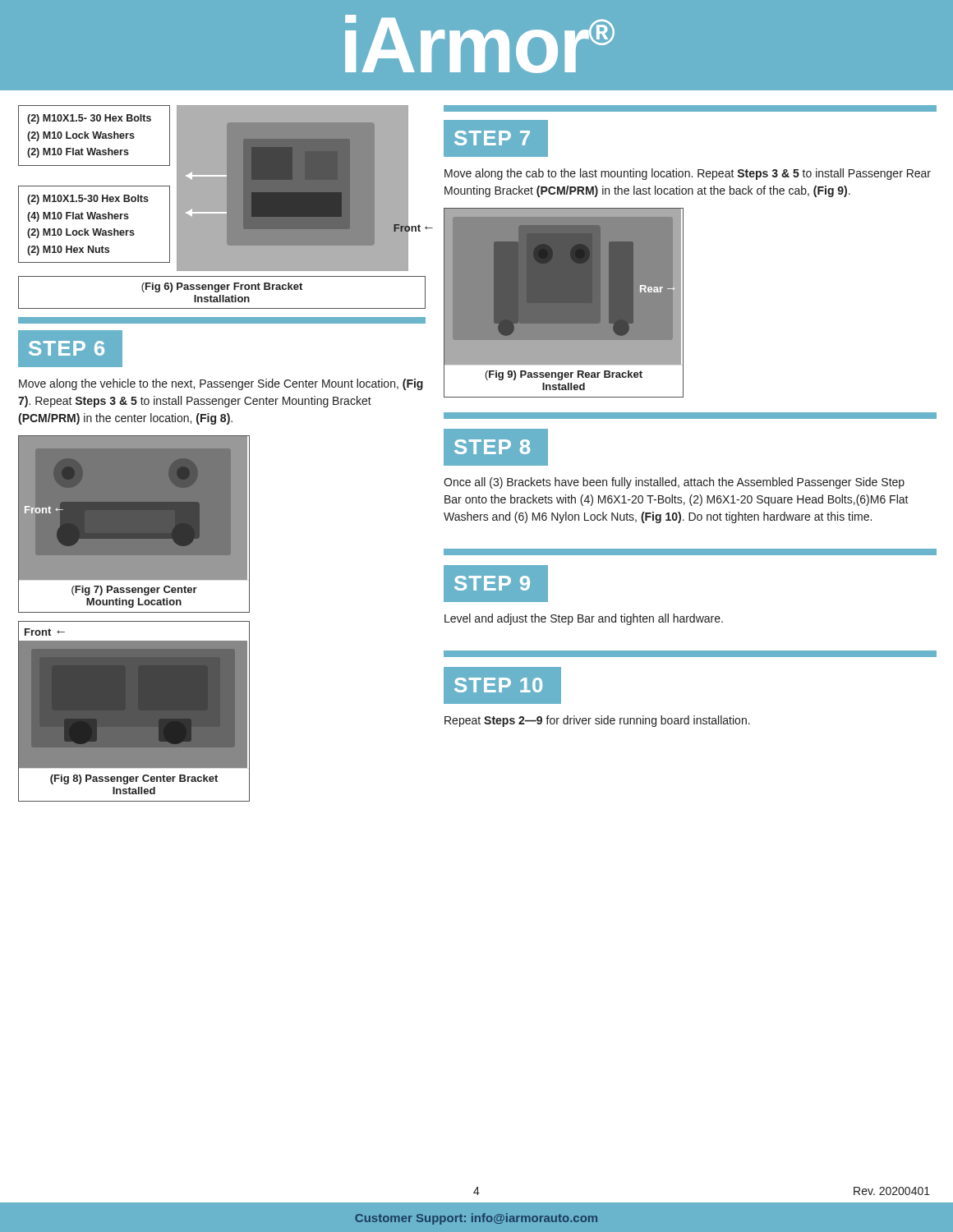953x1232 pixels.
Task: Find the section header that says "STEP 10"
Action: coord(499,685)
